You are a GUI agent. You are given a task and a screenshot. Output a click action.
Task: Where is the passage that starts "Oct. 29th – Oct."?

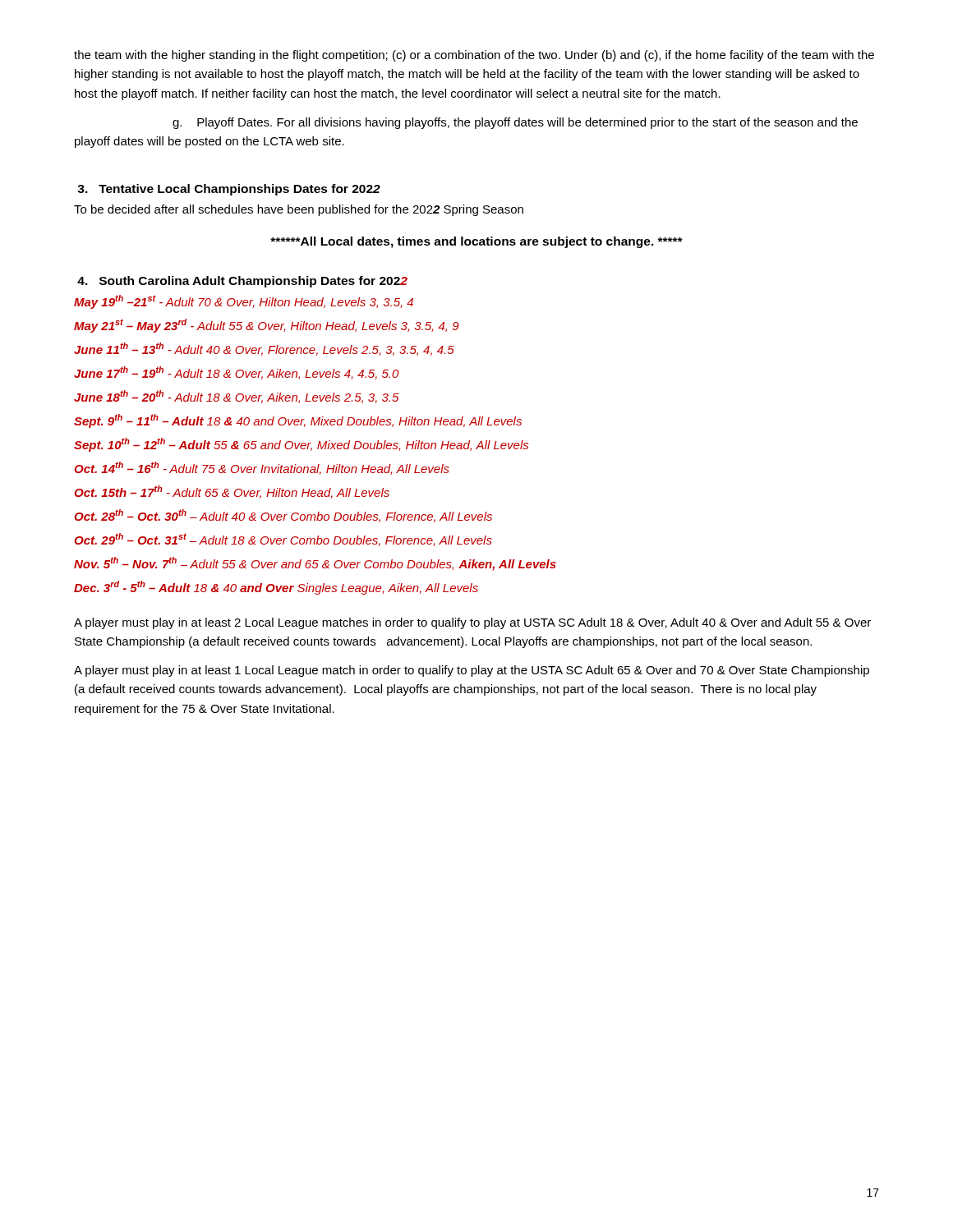476,540
